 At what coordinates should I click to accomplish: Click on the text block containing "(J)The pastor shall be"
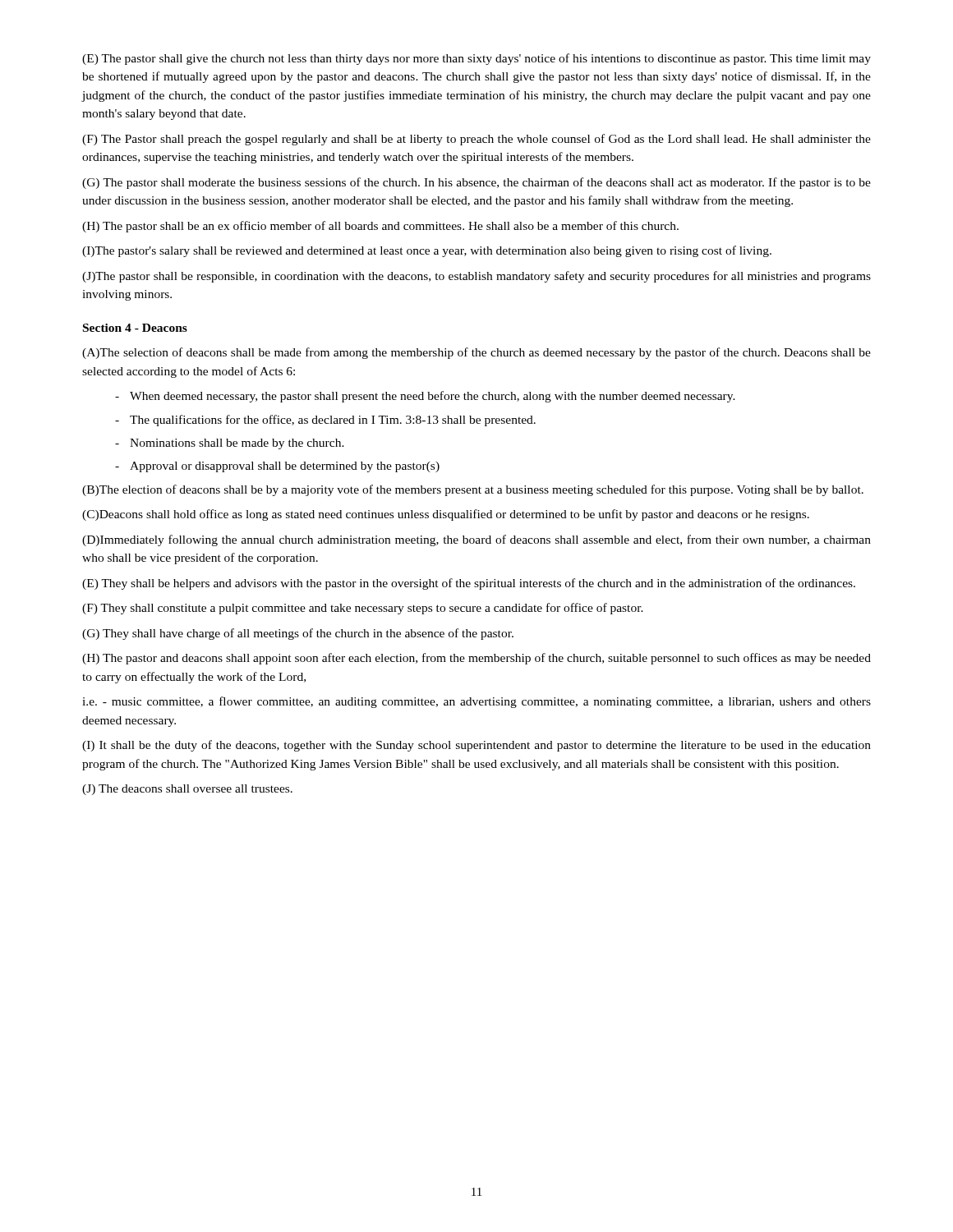click(x=476, y=285)
